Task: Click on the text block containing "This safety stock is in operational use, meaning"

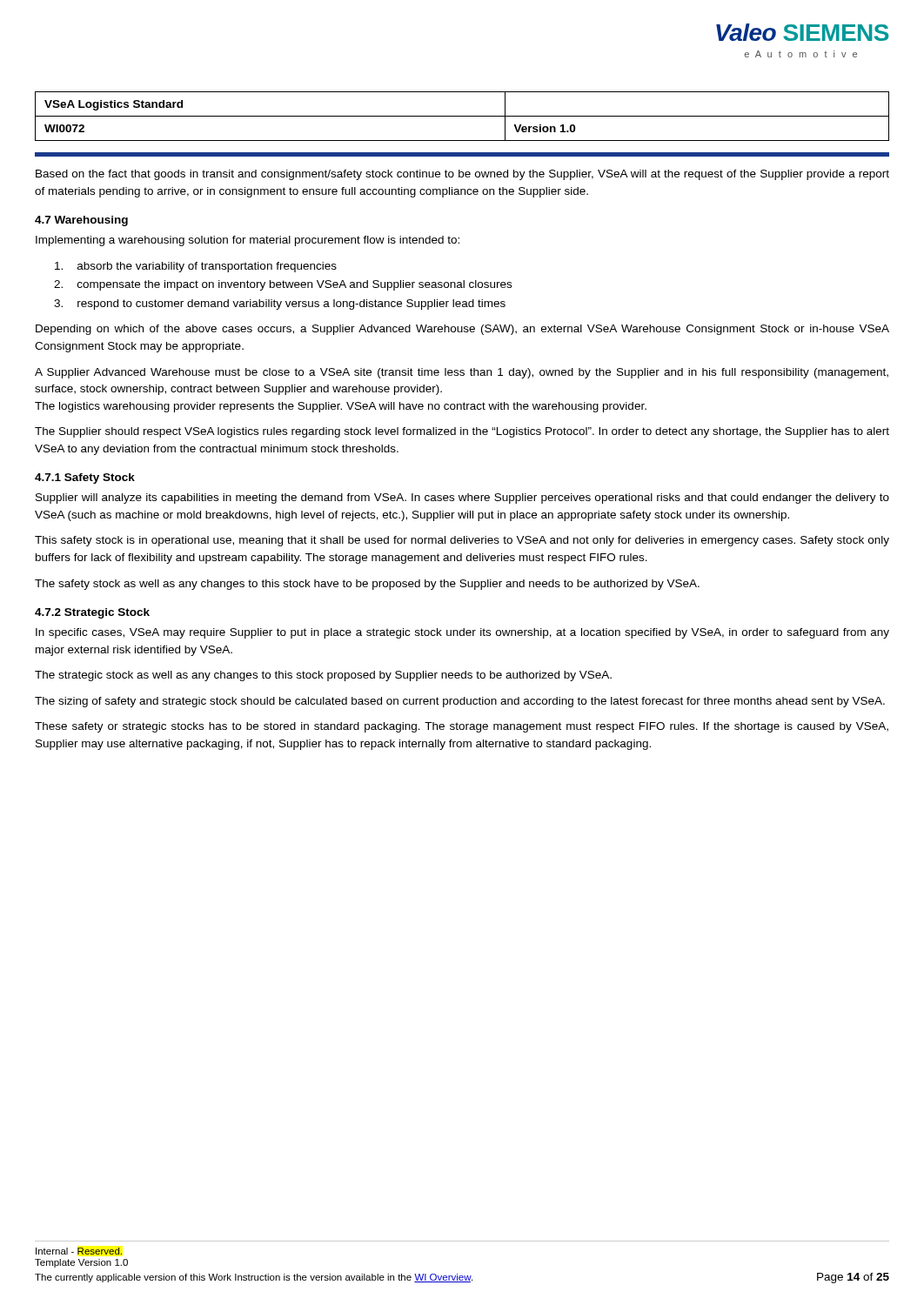Action: pos(462,549)
